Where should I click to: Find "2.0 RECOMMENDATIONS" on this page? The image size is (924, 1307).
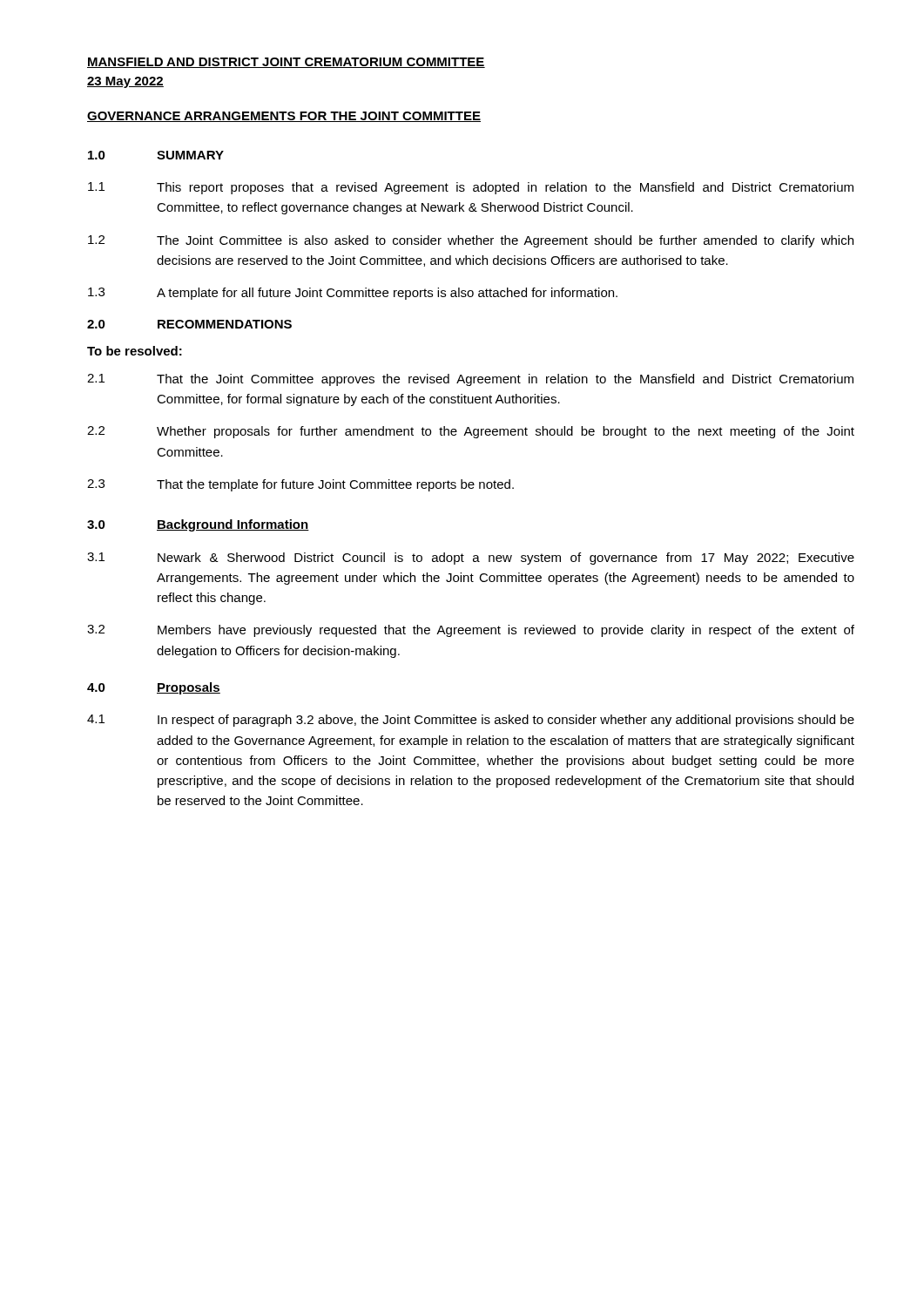[189, 324]
